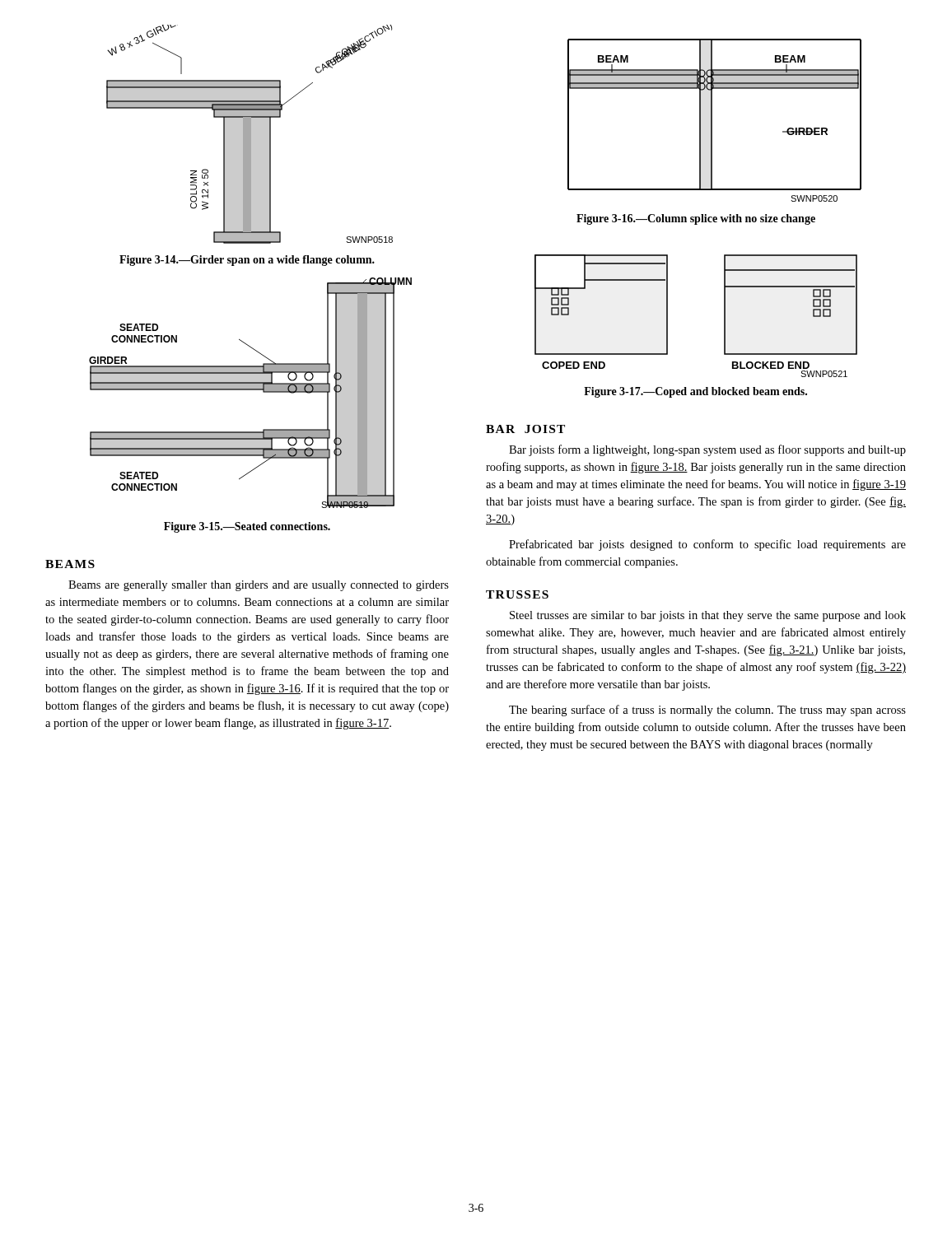Click on the passage starting "Bar joists form"
The height and width of the screenshot is (1235, 952).
(696, 484)
